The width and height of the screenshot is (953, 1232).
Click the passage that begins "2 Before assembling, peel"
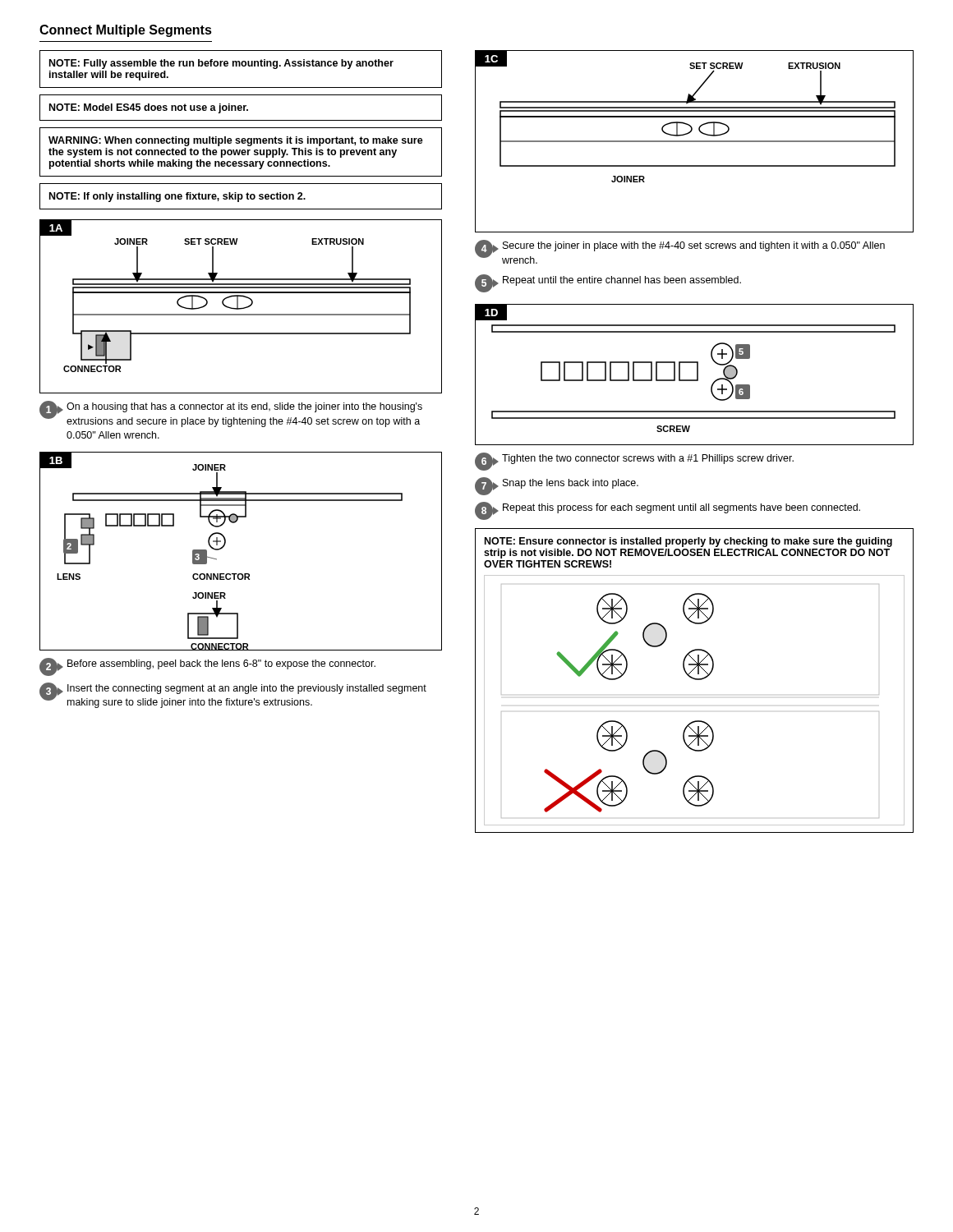point(208,666)
